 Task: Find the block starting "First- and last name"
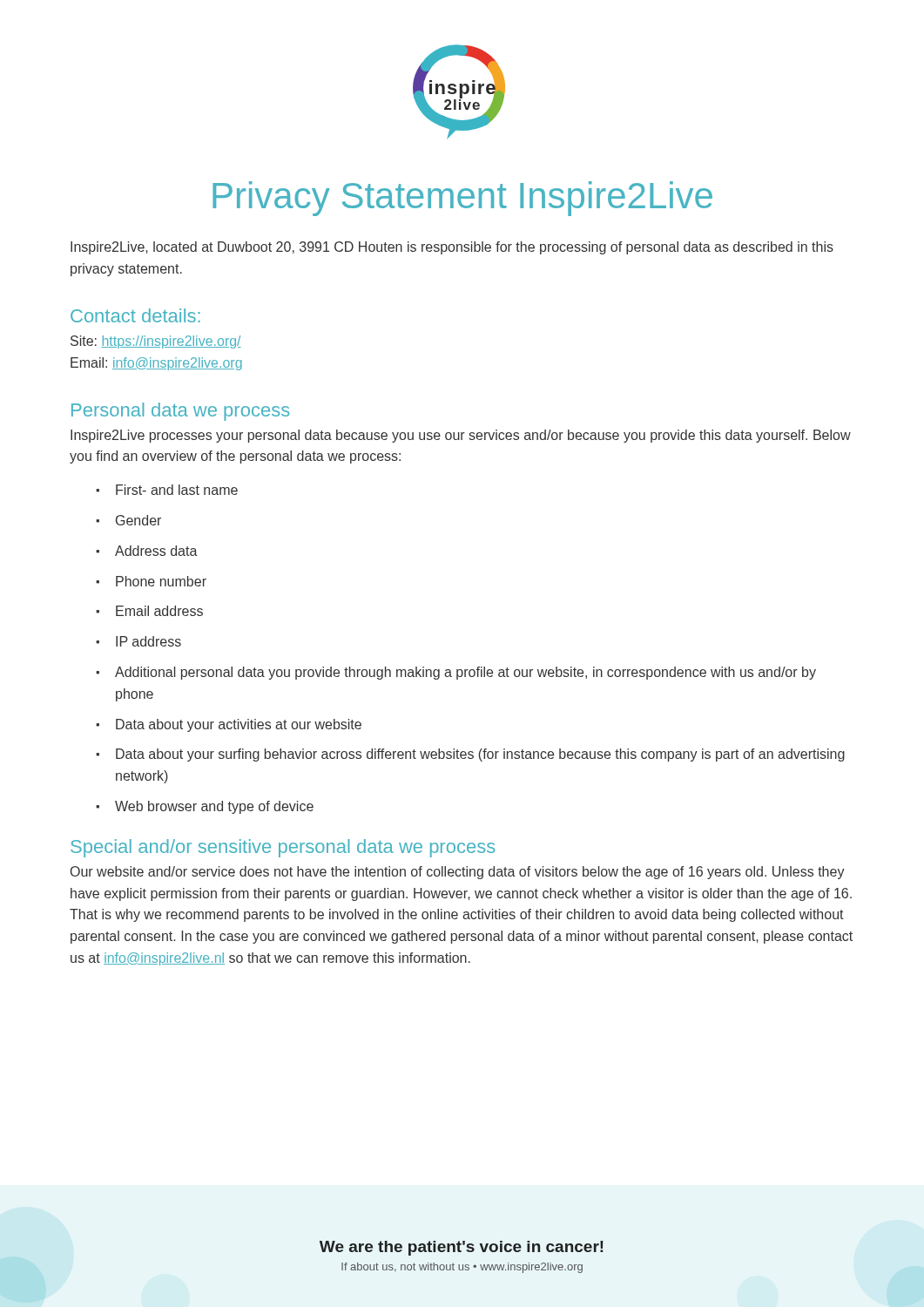[167, 490]
